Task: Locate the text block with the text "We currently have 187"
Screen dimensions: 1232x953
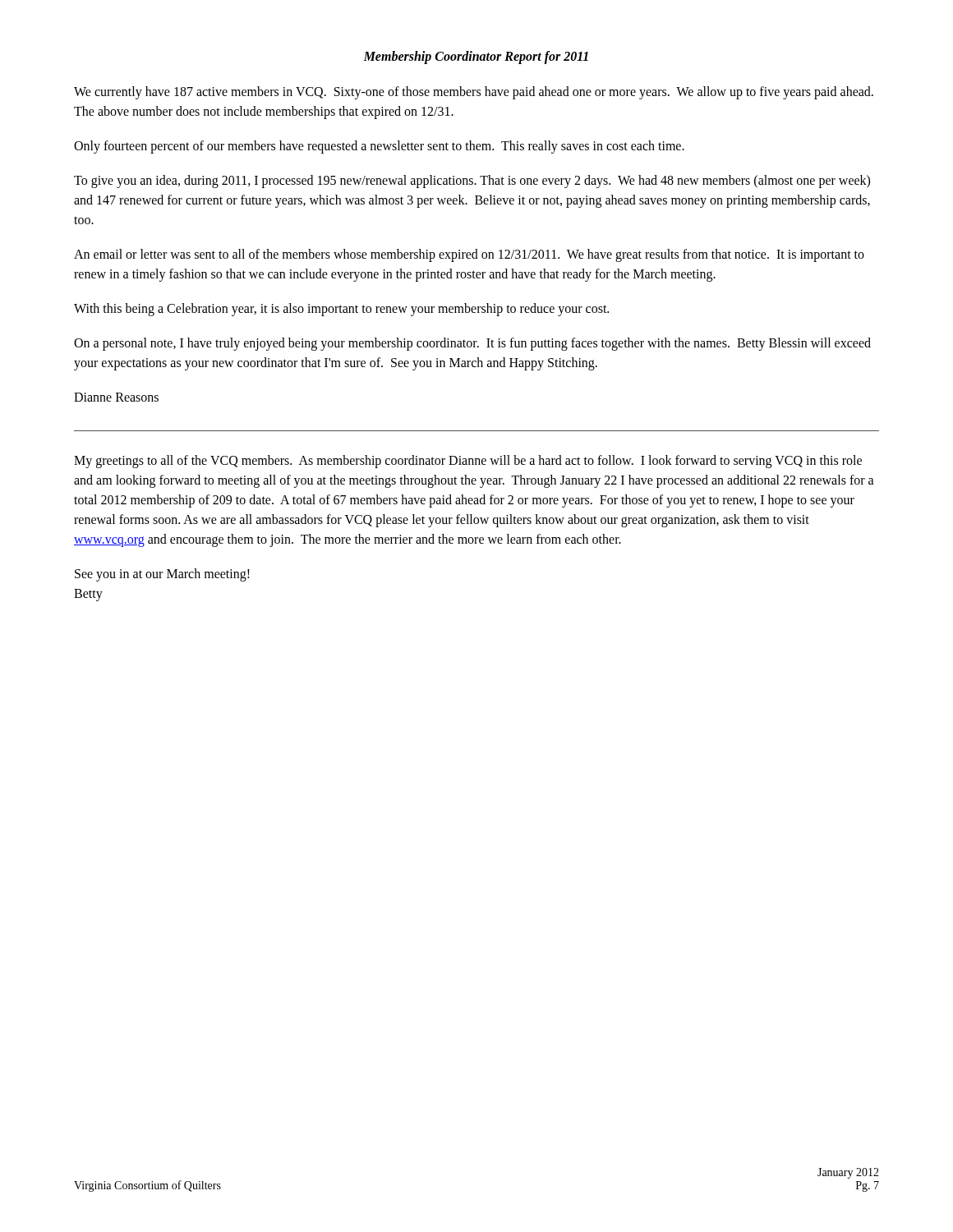Action: coord(476,101)
